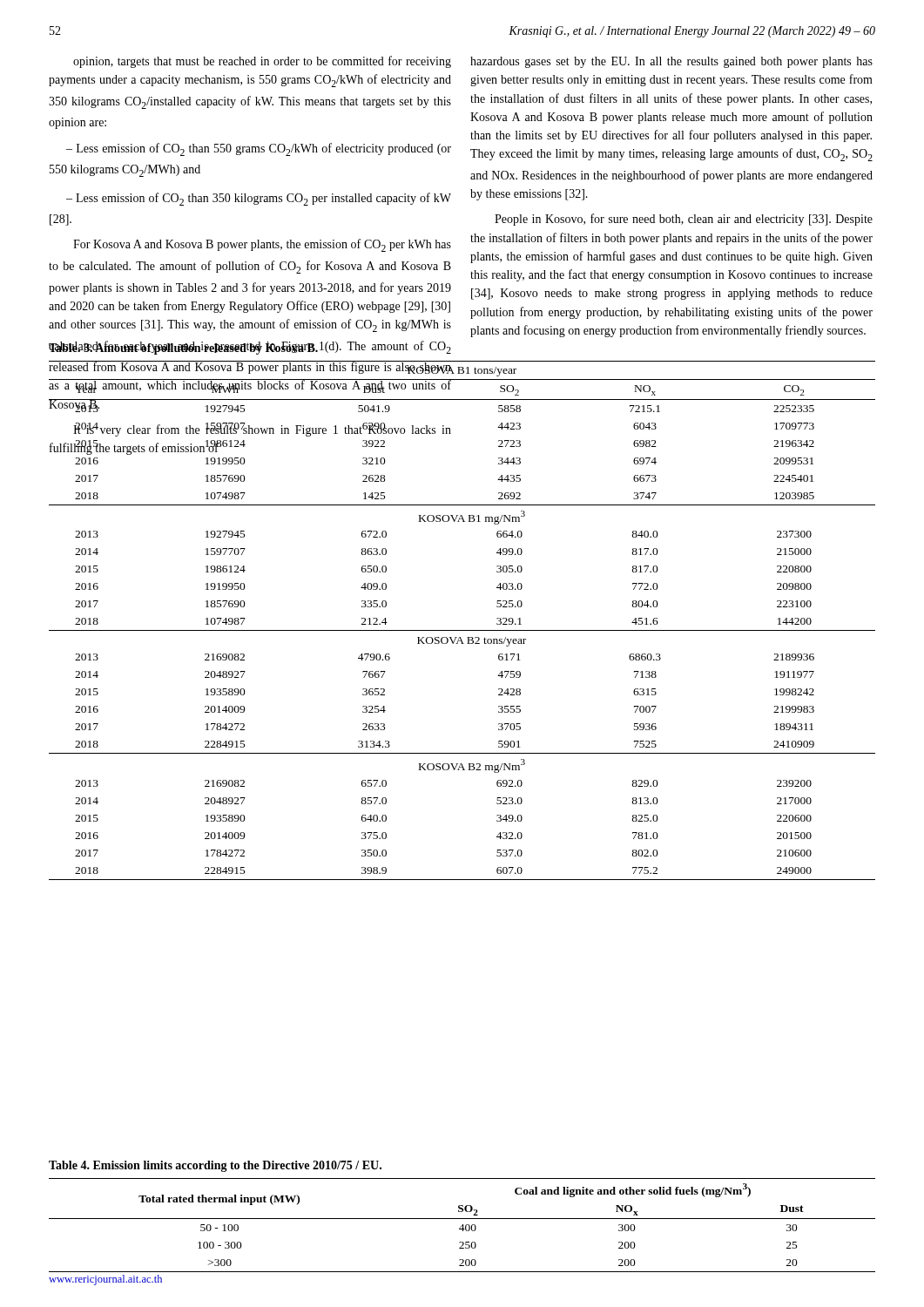Click on the table containing "Coal and lignite and other"
Viewport: 924px width, 1307px height.
462,1216
